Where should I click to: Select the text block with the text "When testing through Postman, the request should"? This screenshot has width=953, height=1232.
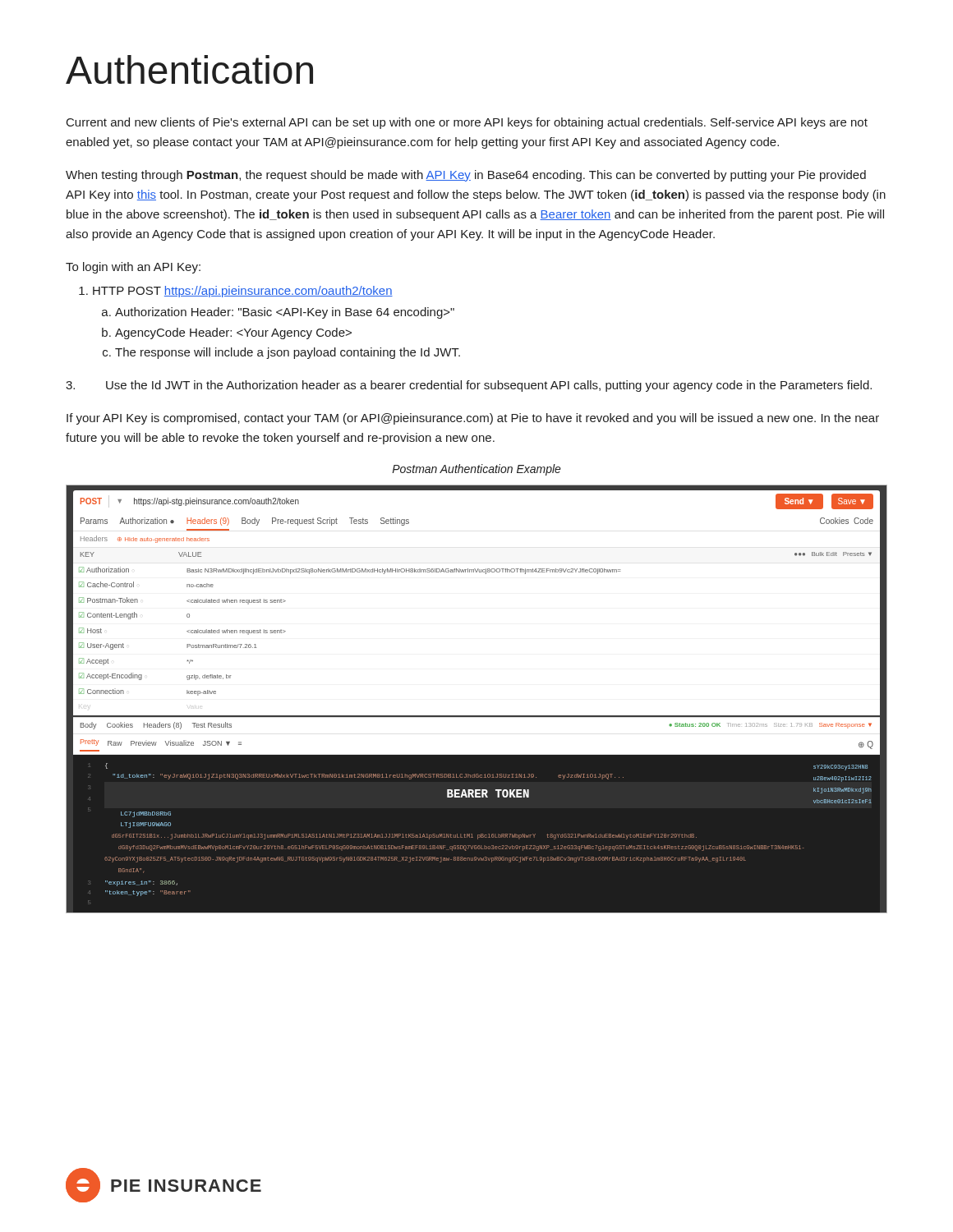(476, 204)
